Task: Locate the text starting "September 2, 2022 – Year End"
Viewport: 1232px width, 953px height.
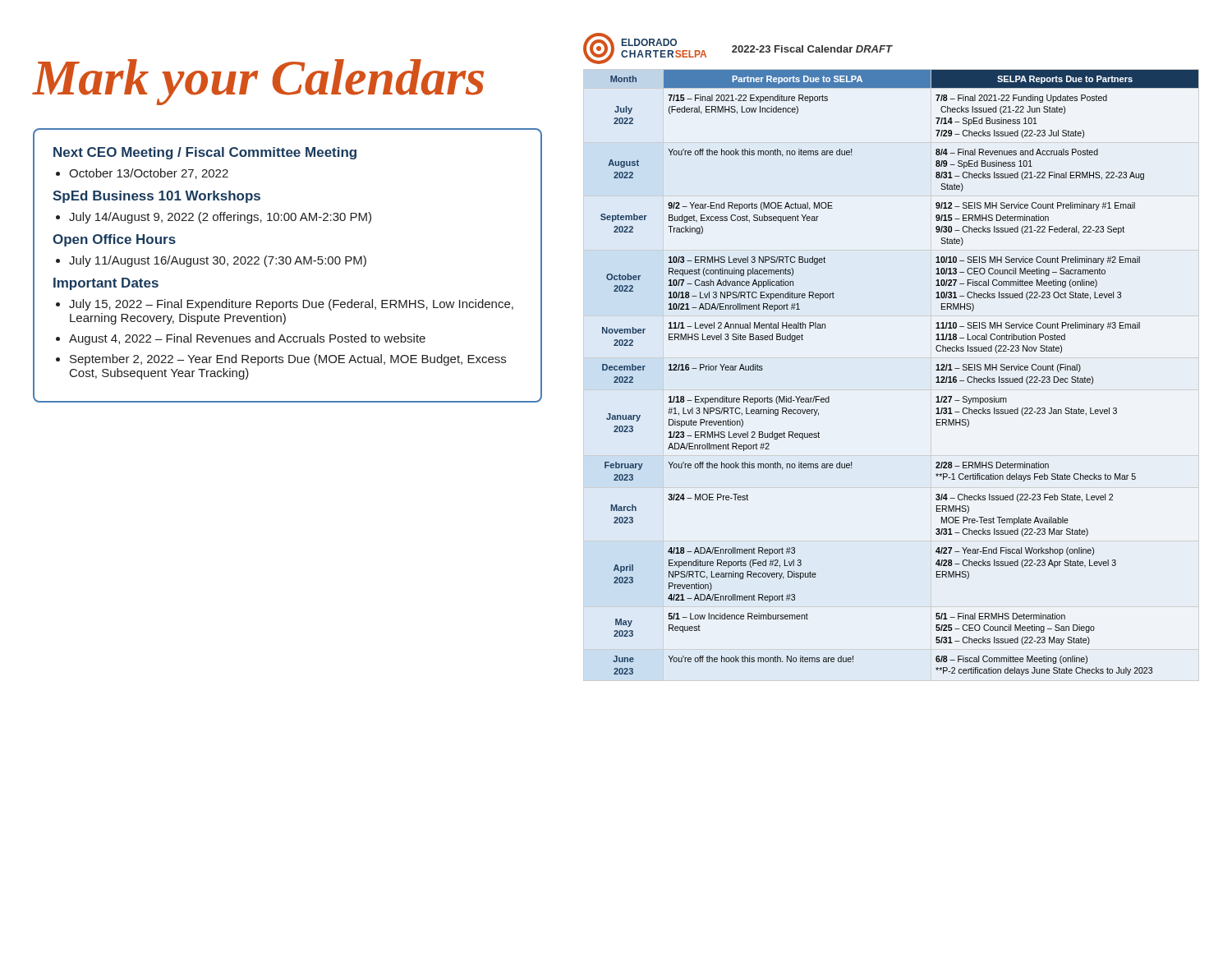Action: tap(288, 366)
